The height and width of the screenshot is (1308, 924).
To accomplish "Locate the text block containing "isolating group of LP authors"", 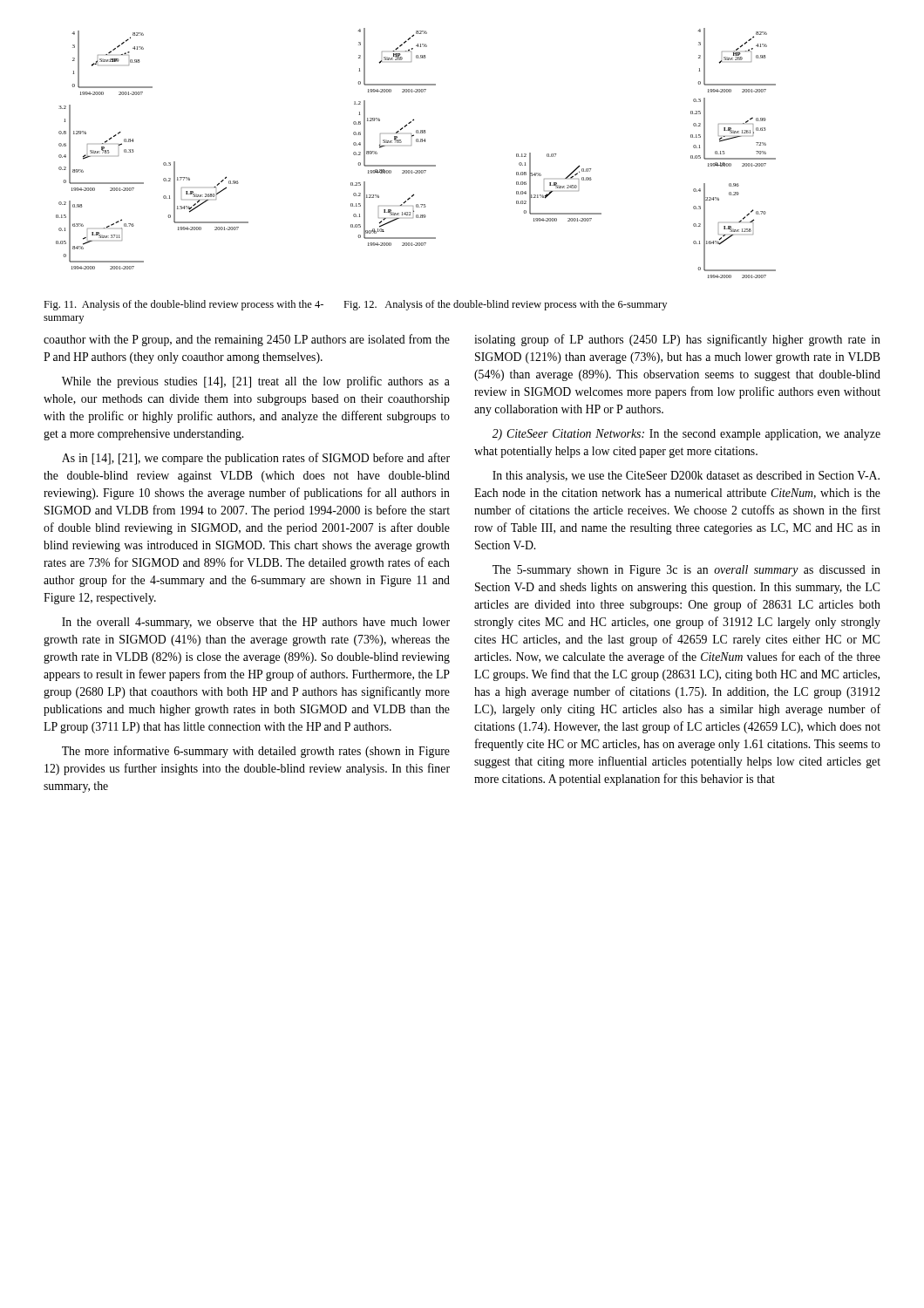I will click(x=677, y=560).
